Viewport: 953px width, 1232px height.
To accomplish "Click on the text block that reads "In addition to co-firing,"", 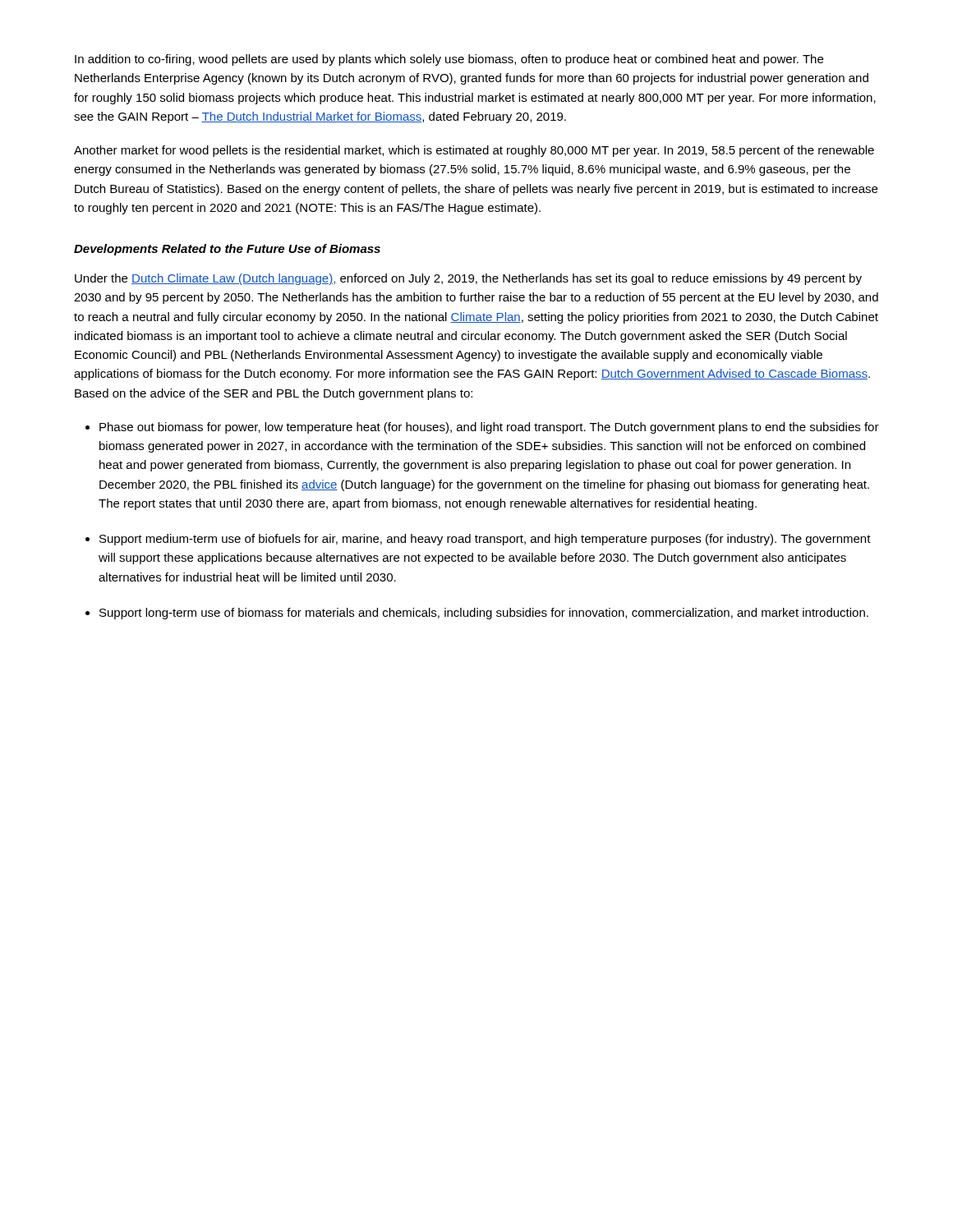I will tap(475, 87).
